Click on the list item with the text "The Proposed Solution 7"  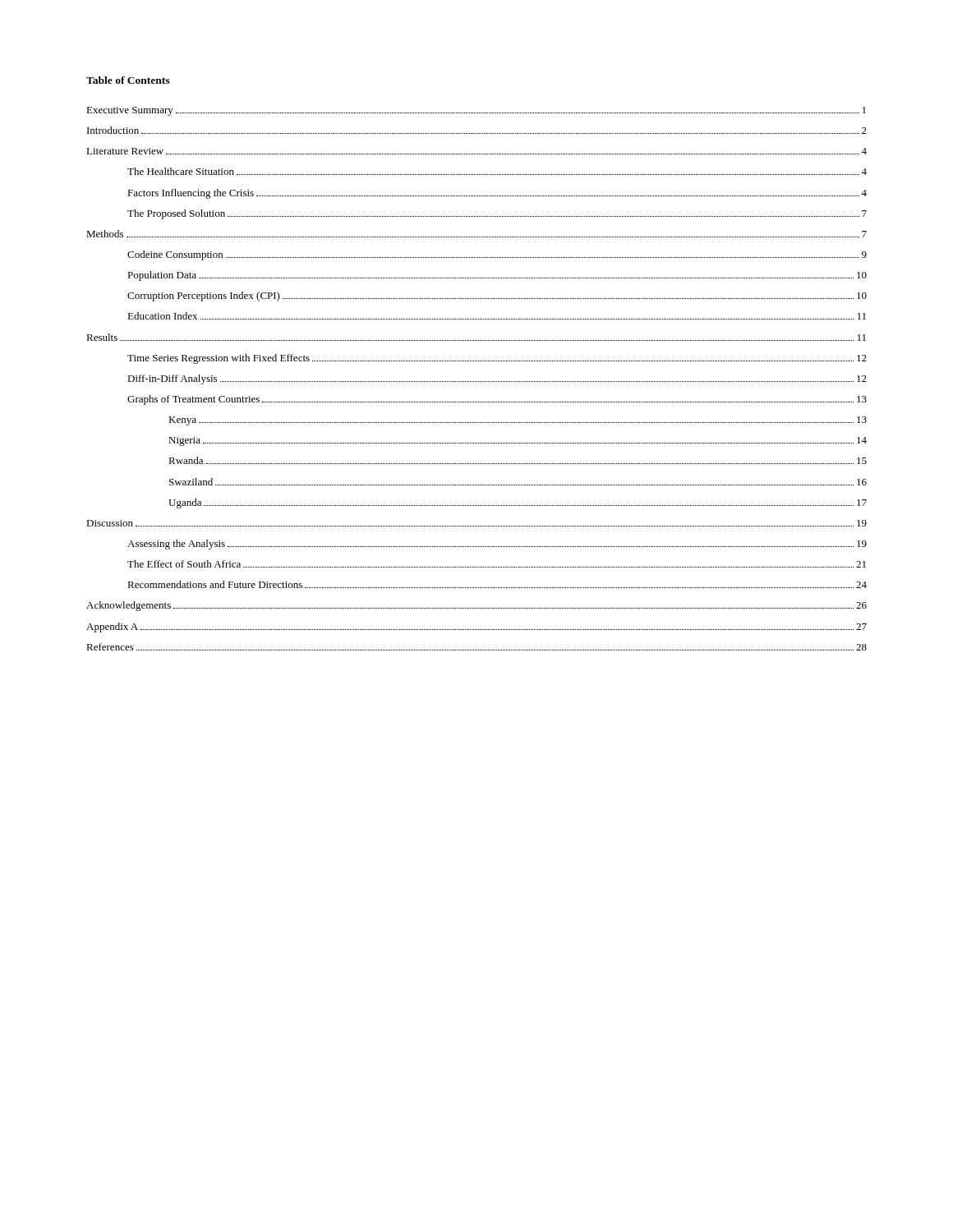coord(497,213)
